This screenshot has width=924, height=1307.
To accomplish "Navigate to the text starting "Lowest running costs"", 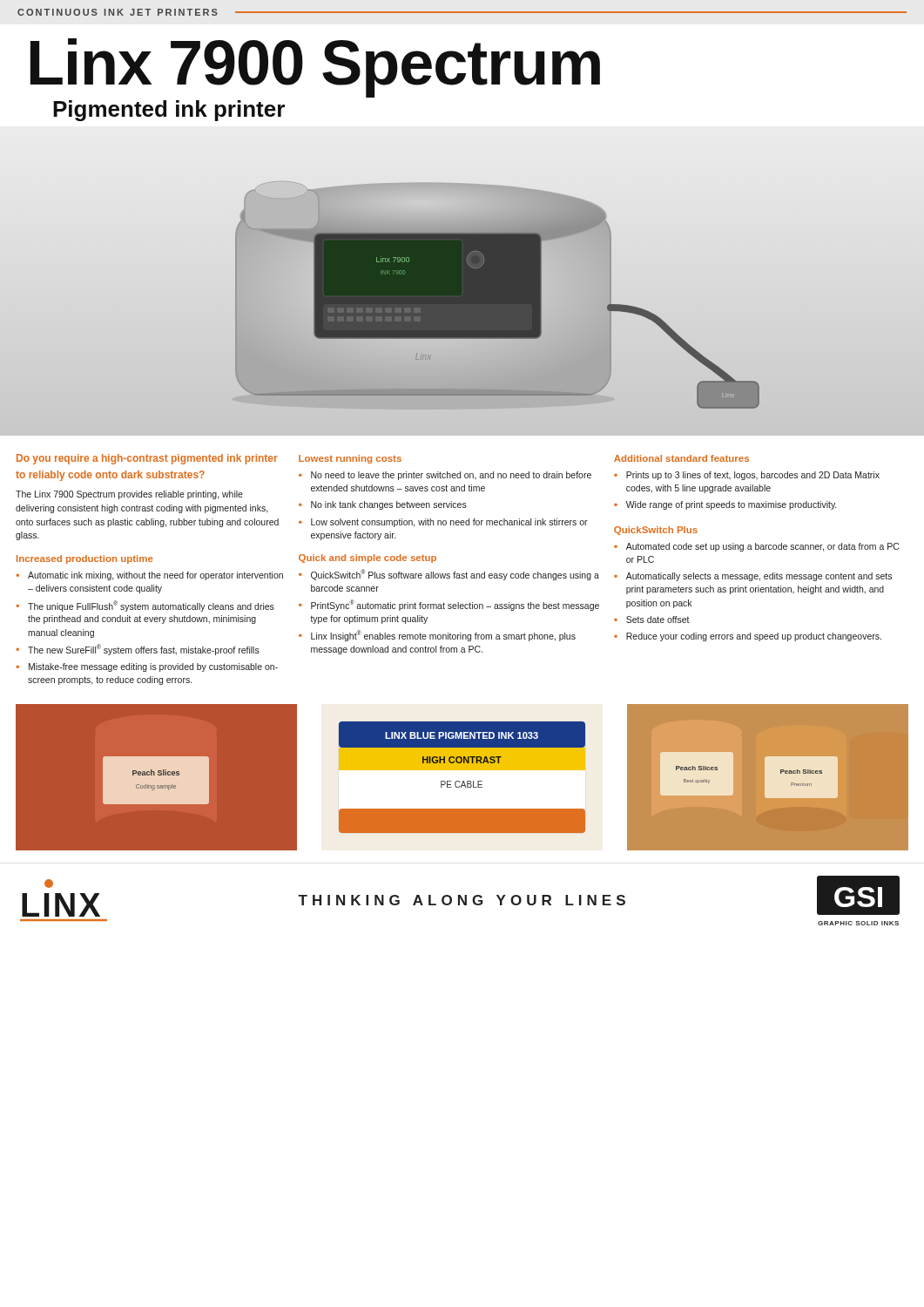I will (350, 458).
